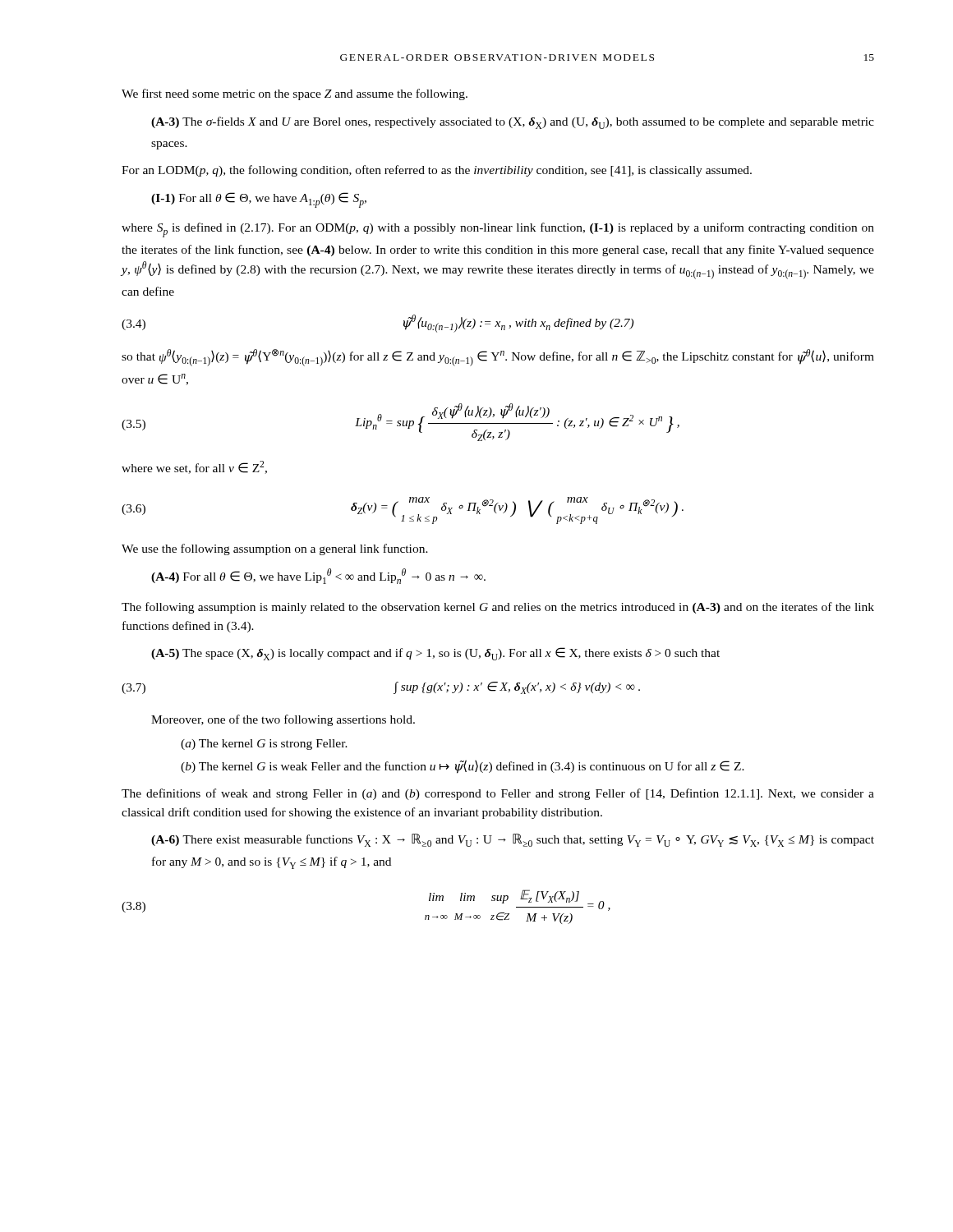The height and width of the screenshot is (1232, 953).
Task: Locate the formula that opens with "(3.5) Lipnθ = sup"
Action: 498,423
